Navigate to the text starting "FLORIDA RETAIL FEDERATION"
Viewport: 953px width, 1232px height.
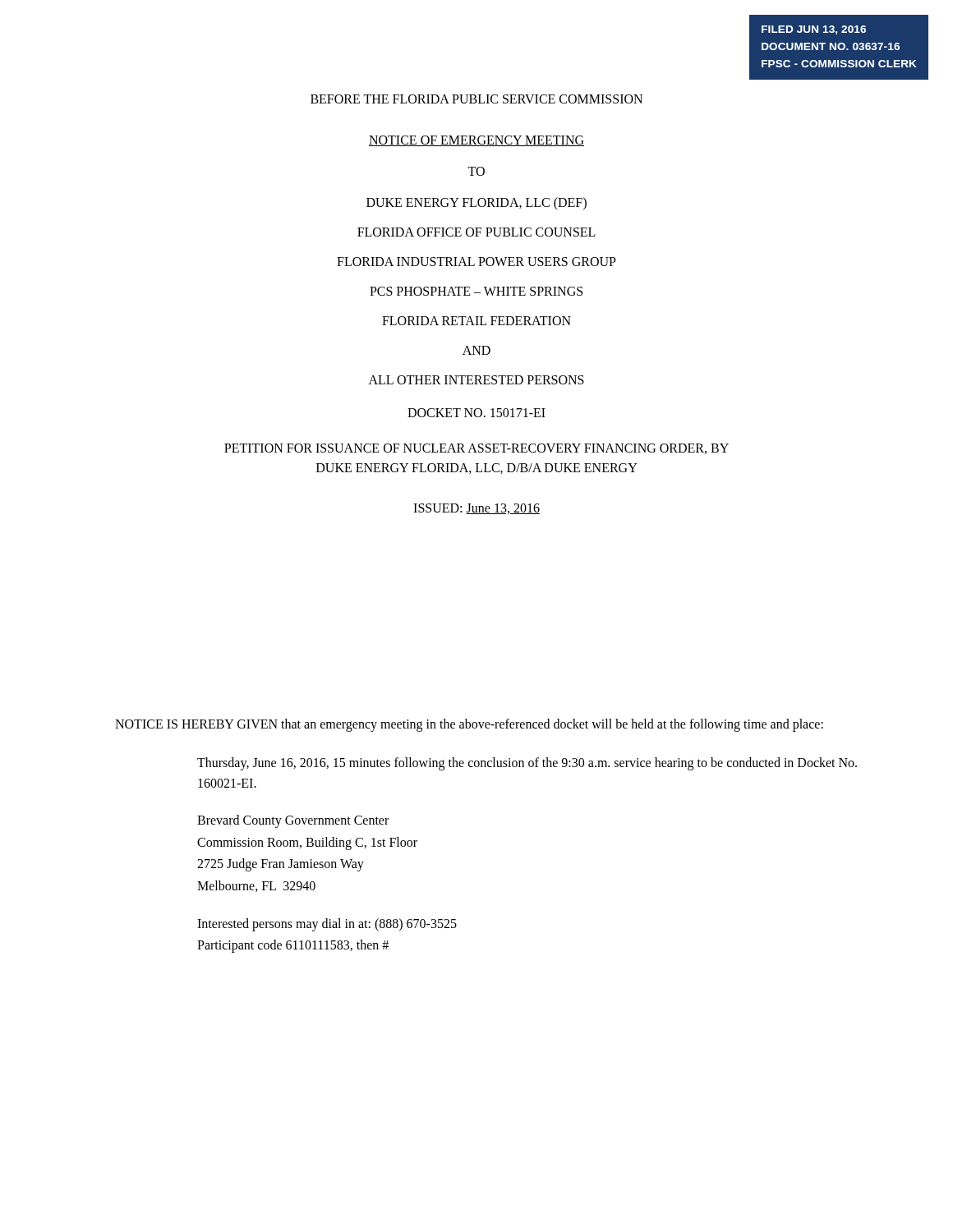[476, 321]
